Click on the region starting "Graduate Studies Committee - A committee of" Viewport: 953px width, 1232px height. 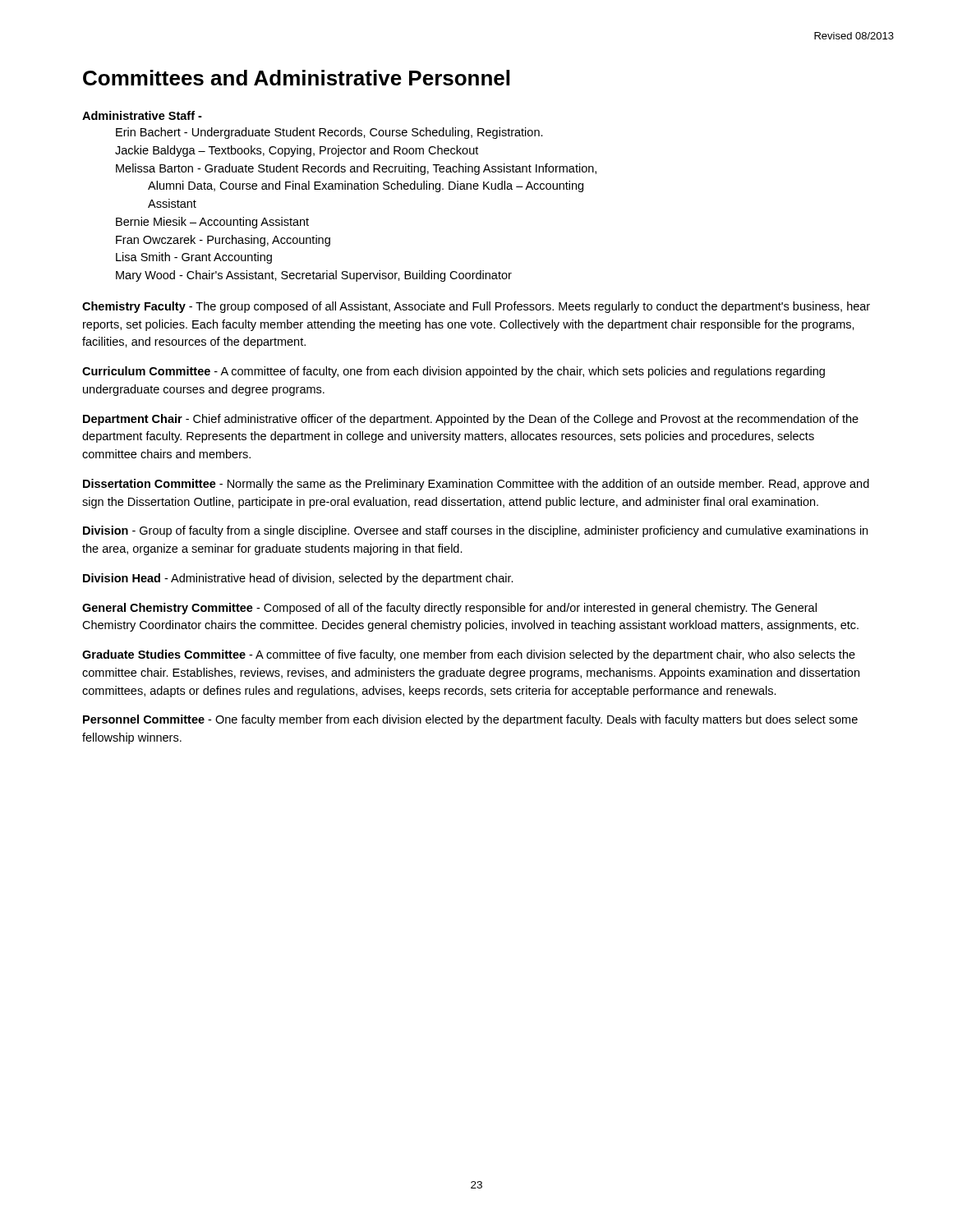[471, 673]
